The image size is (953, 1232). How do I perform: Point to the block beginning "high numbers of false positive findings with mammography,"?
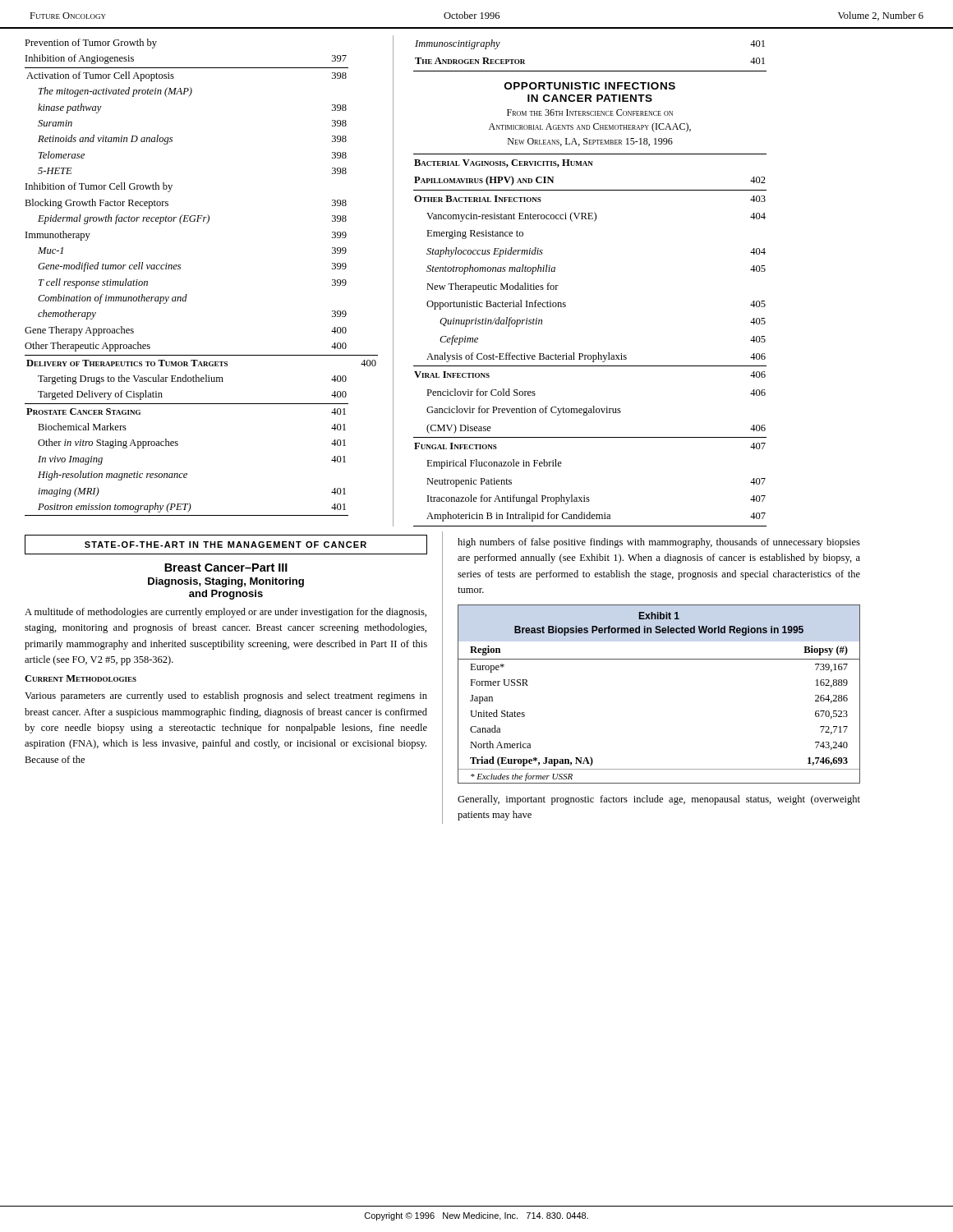[659, 566]
